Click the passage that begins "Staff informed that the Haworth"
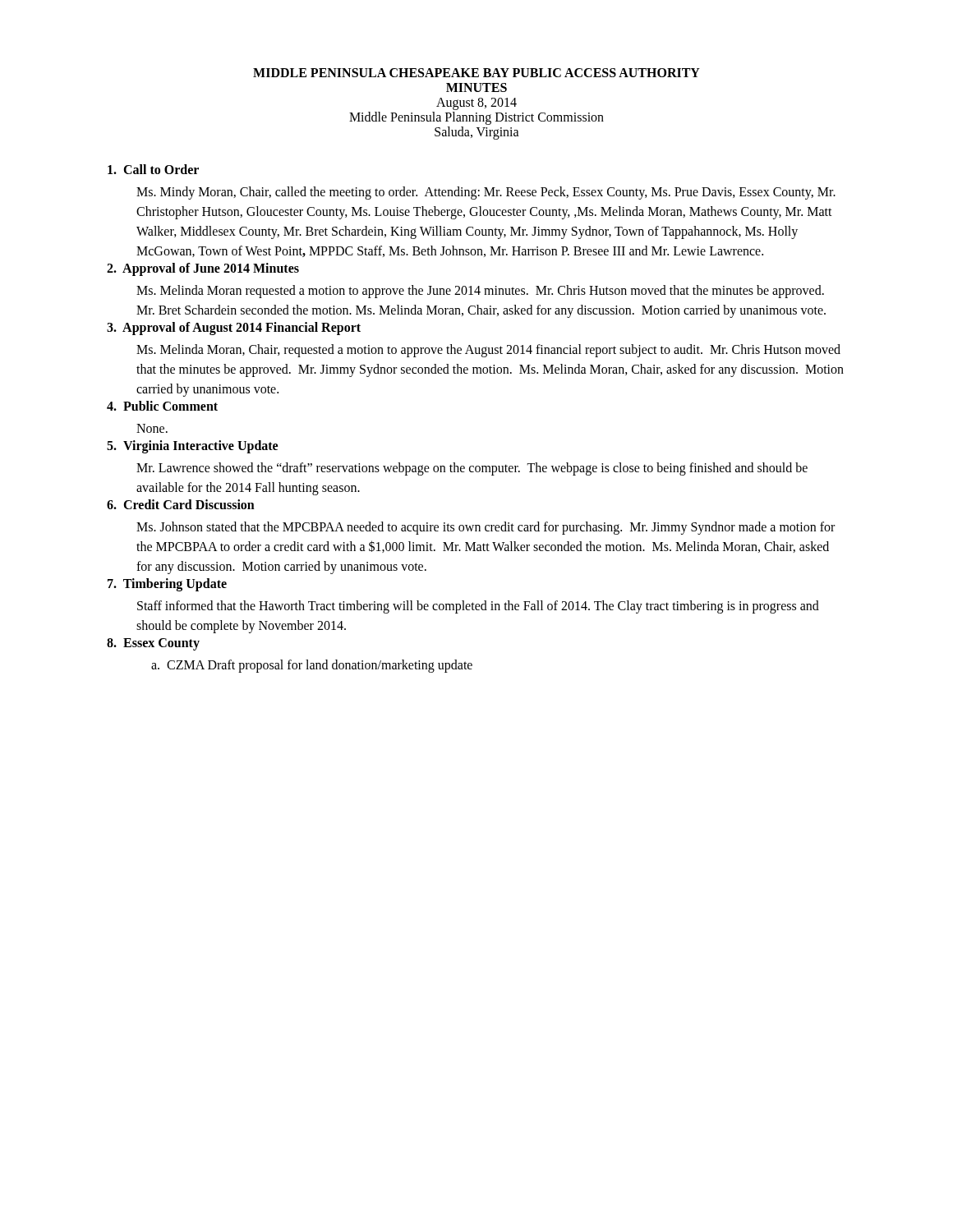This screenshot has width=953, height=1232. coord(478,616)
